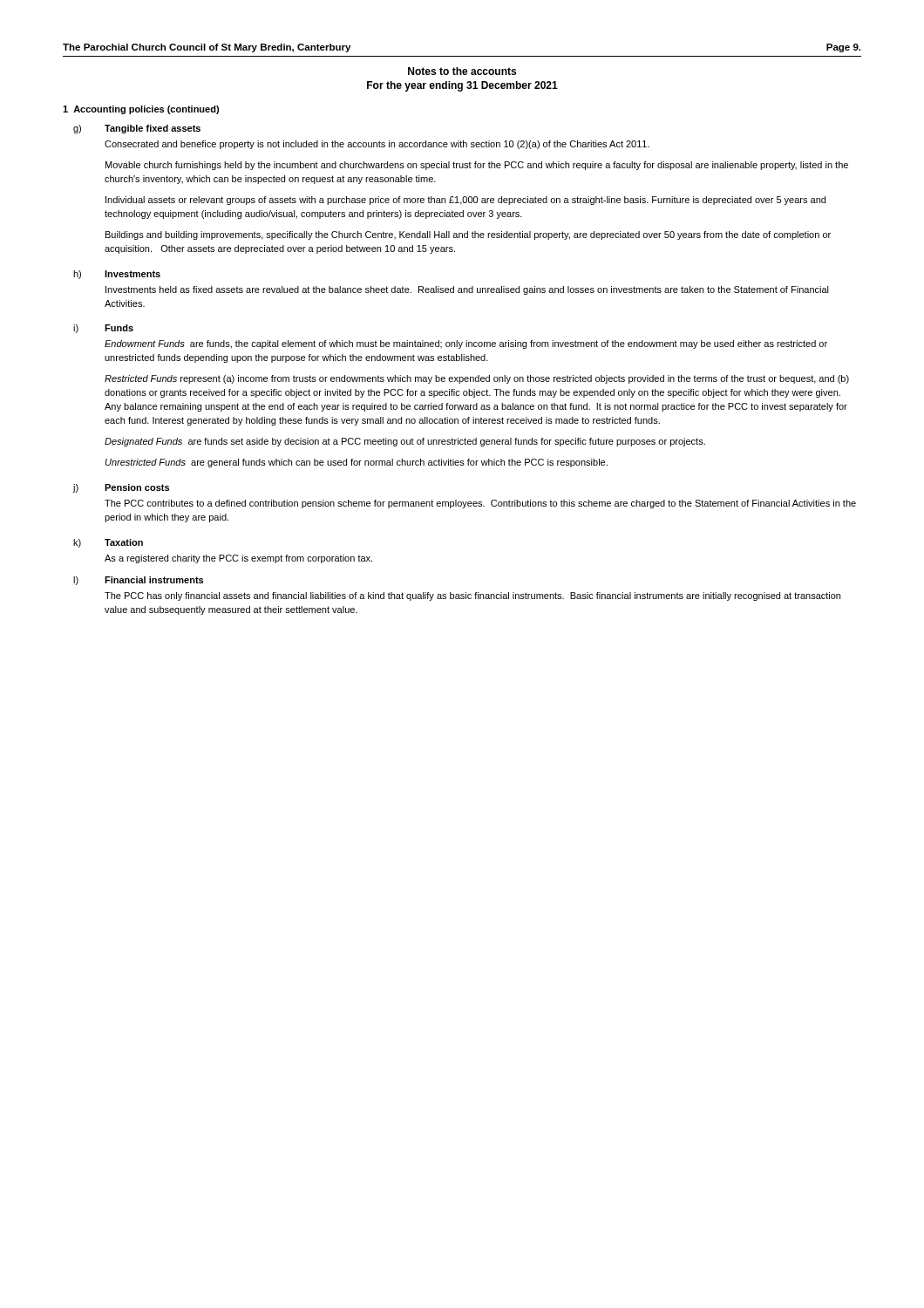Click on the text starting "Designated Funds are funds set aside"

pyautogui.click(x=405, y=441)
